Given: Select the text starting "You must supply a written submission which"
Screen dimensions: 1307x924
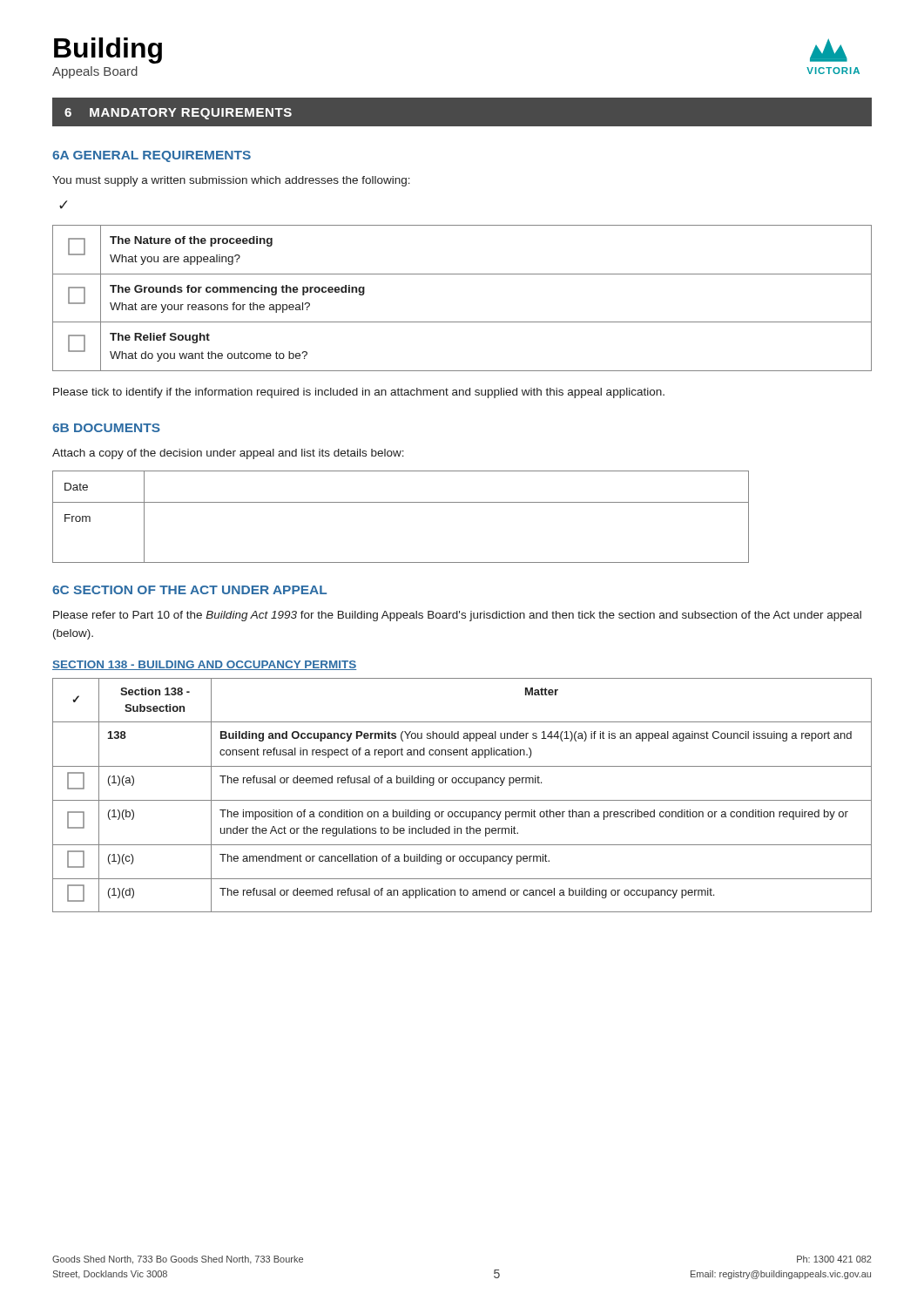Looking at the screenshot, I should [x=231, y=180].
